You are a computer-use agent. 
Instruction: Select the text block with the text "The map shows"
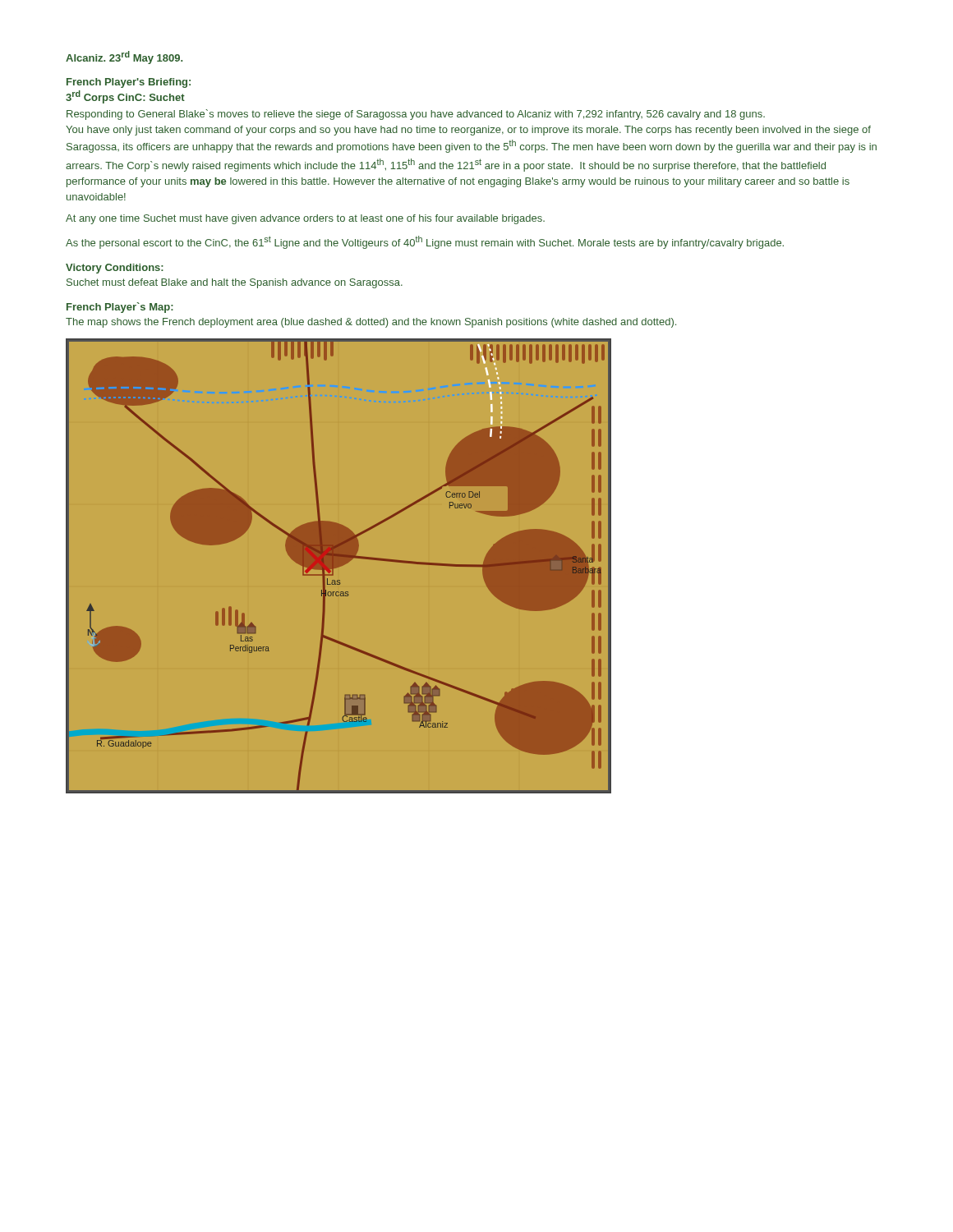point(372,322)
